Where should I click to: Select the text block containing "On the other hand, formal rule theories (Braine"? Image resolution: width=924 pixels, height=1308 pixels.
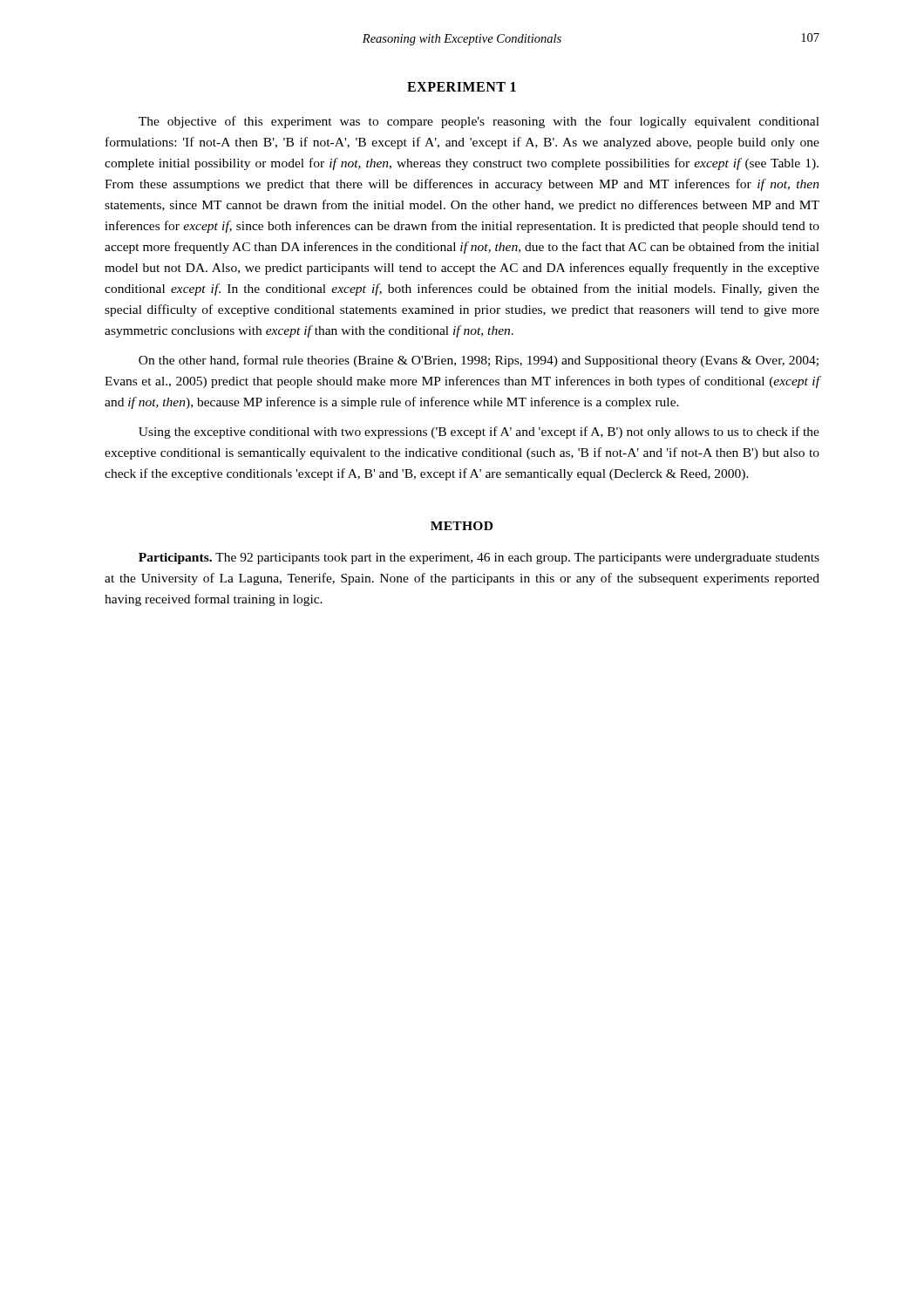[x=462, y=381]
